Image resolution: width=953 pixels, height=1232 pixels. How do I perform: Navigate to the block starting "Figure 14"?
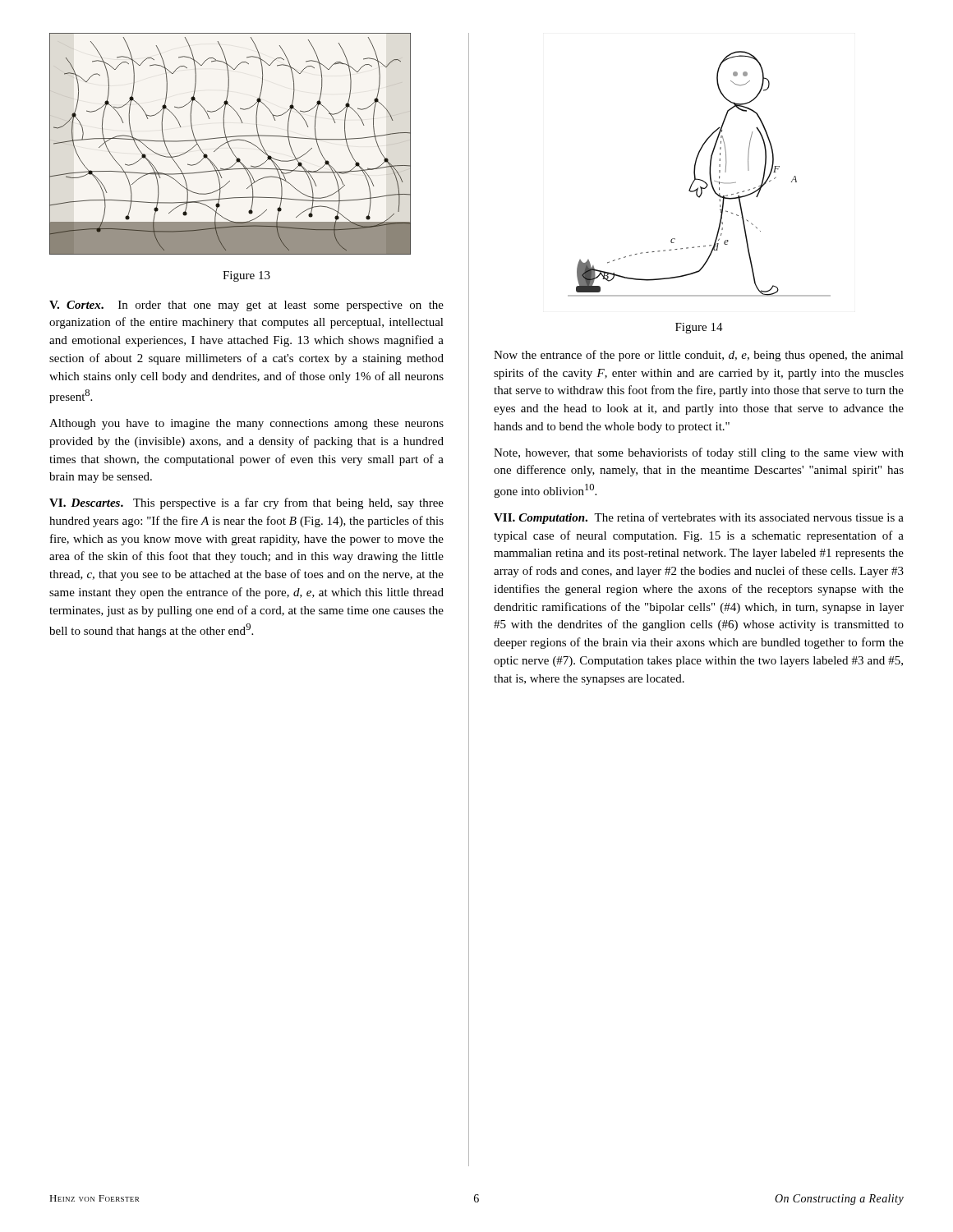[x=699, y=327]
